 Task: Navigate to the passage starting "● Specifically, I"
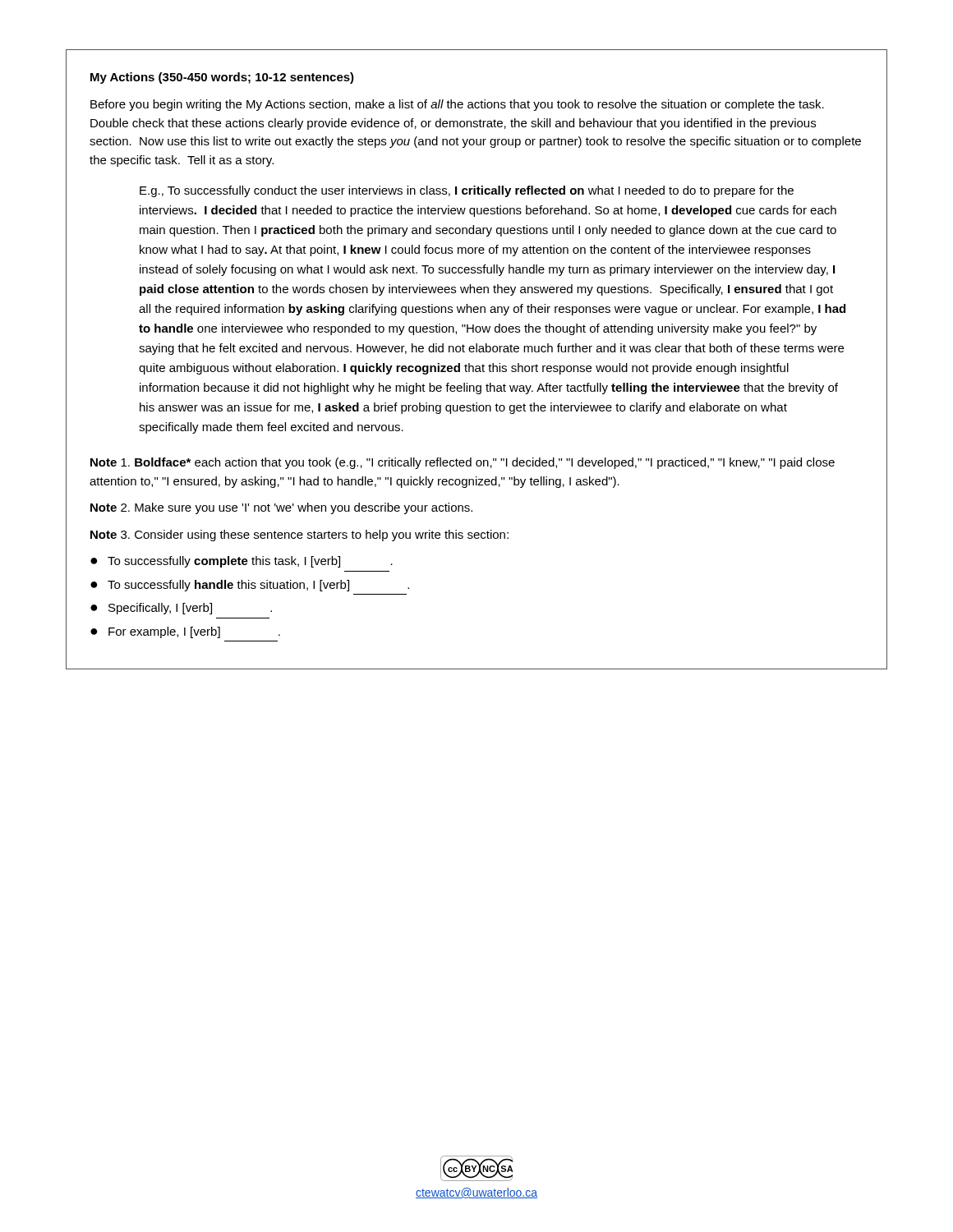coord(181,609)
